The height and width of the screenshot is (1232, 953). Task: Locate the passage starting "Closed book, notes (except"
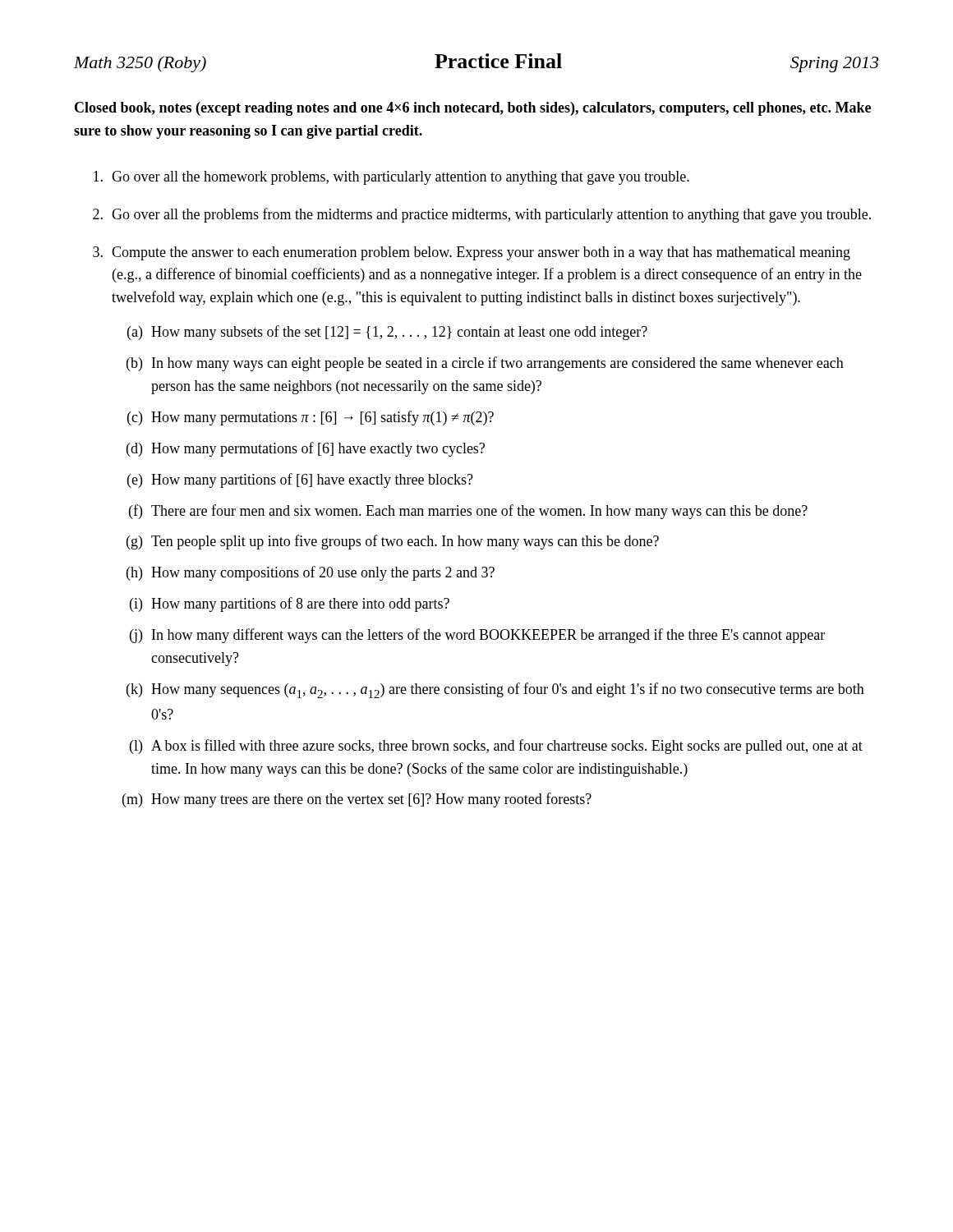tap(473, 119)
